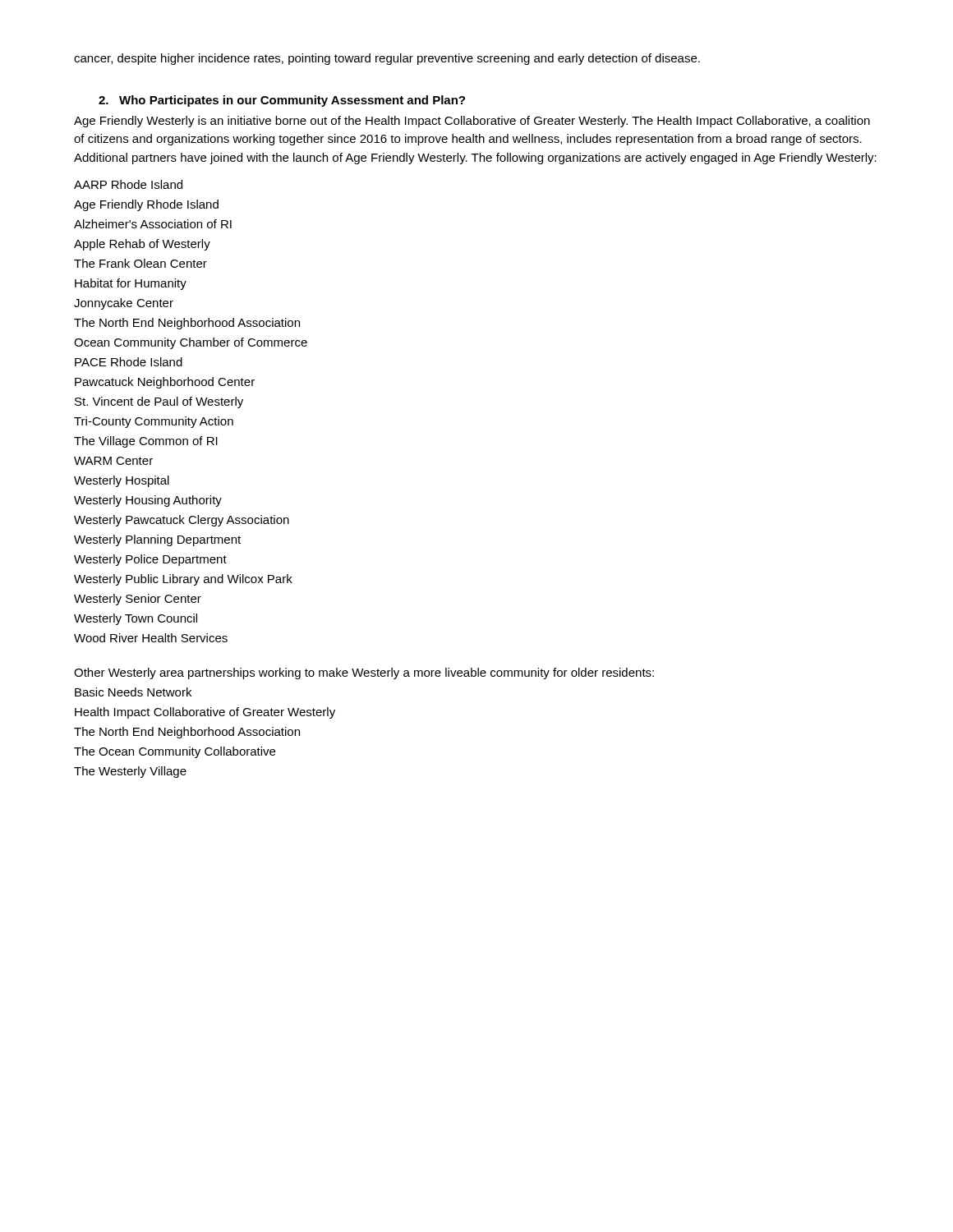Viewport: 953px width, 1232px height.
Task: Find the passage starting "Age Friendly Rhode Island"
Action: tap(147, 204)
